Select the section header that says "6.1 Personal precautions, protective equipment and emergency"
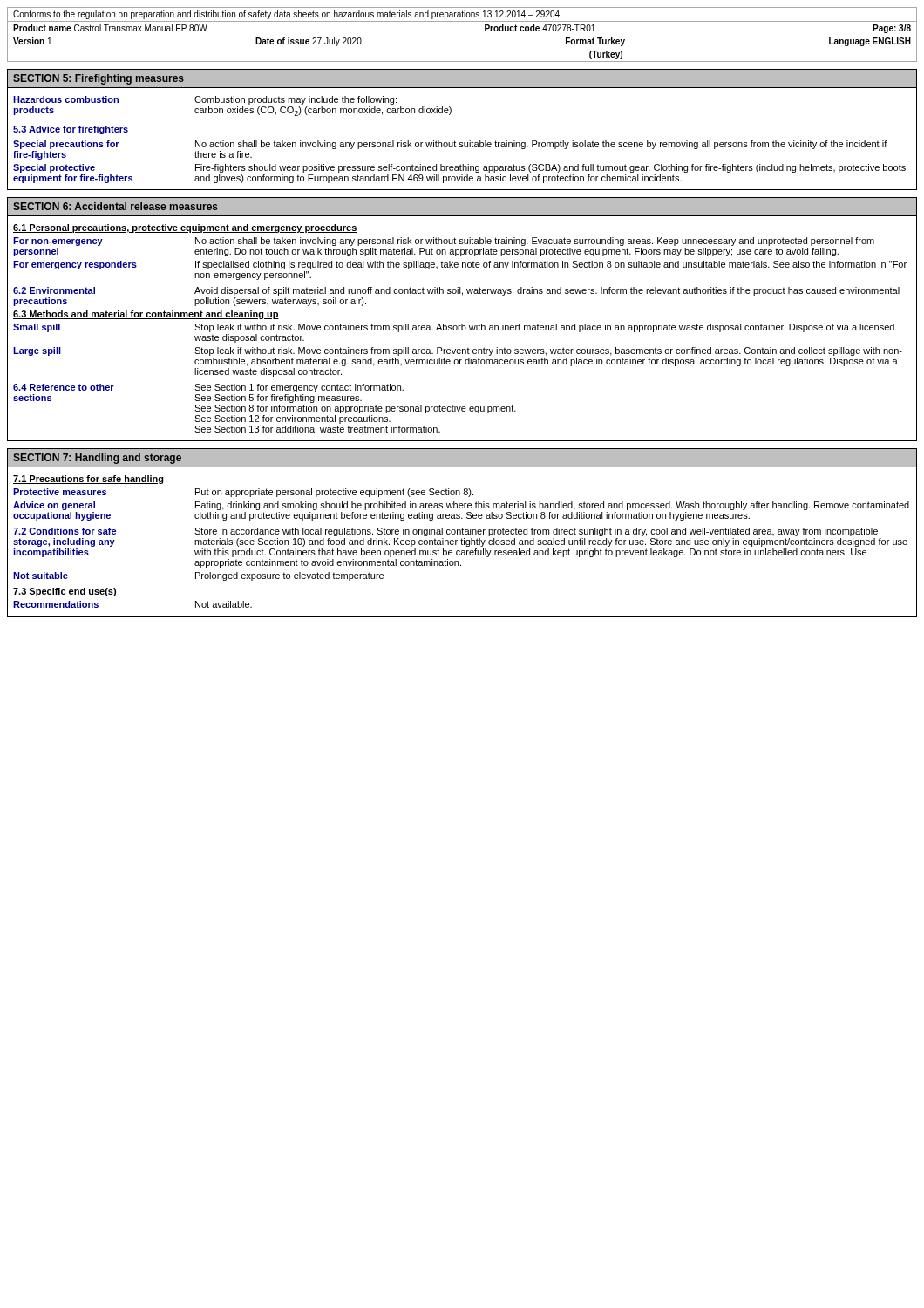The height and width of the screenshot is (1308, 924). (x=185, y=228)
